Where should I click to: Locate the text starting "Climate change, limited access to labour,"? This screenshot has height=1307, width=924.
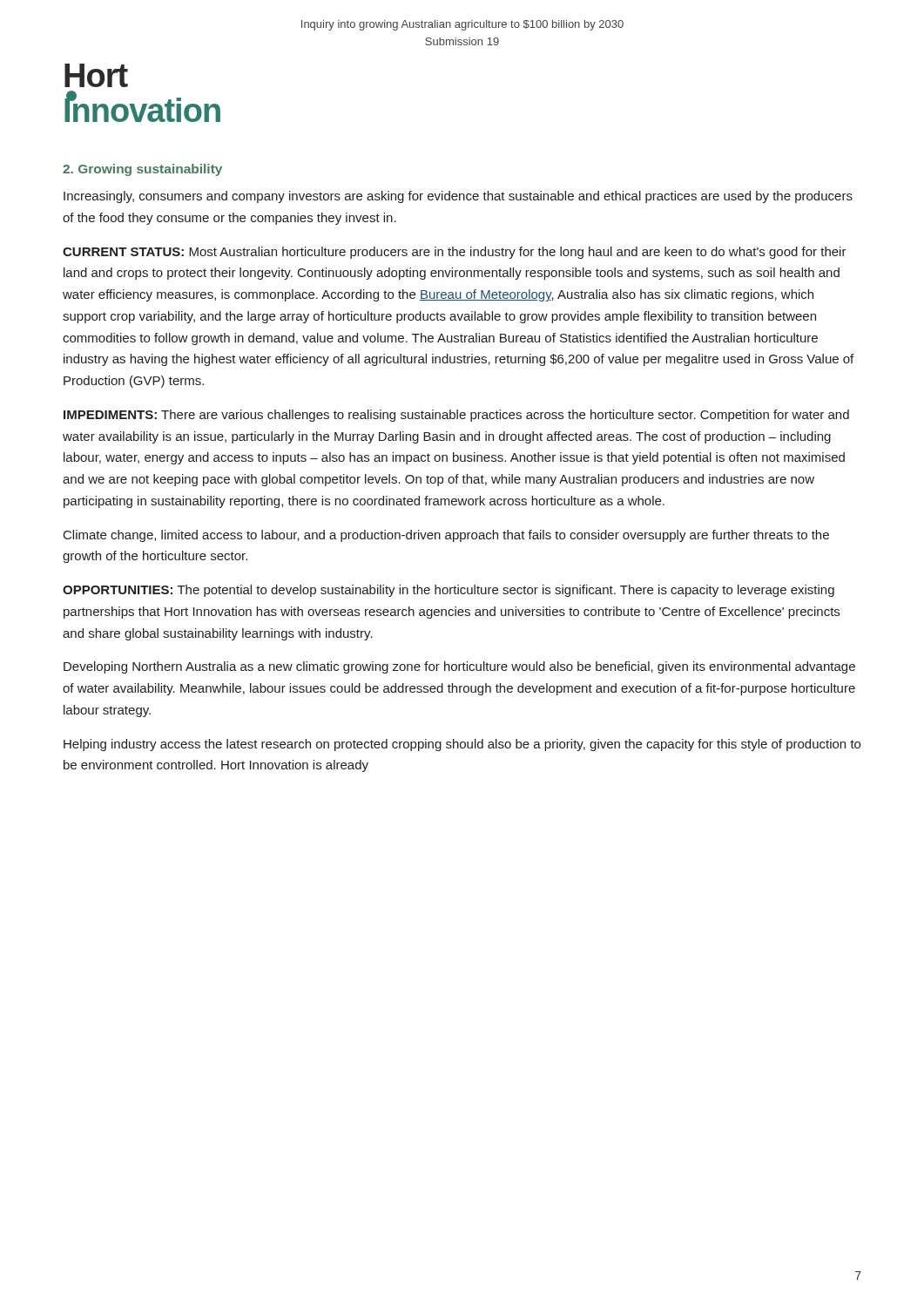pyautogui.click(x=446, y=545)
